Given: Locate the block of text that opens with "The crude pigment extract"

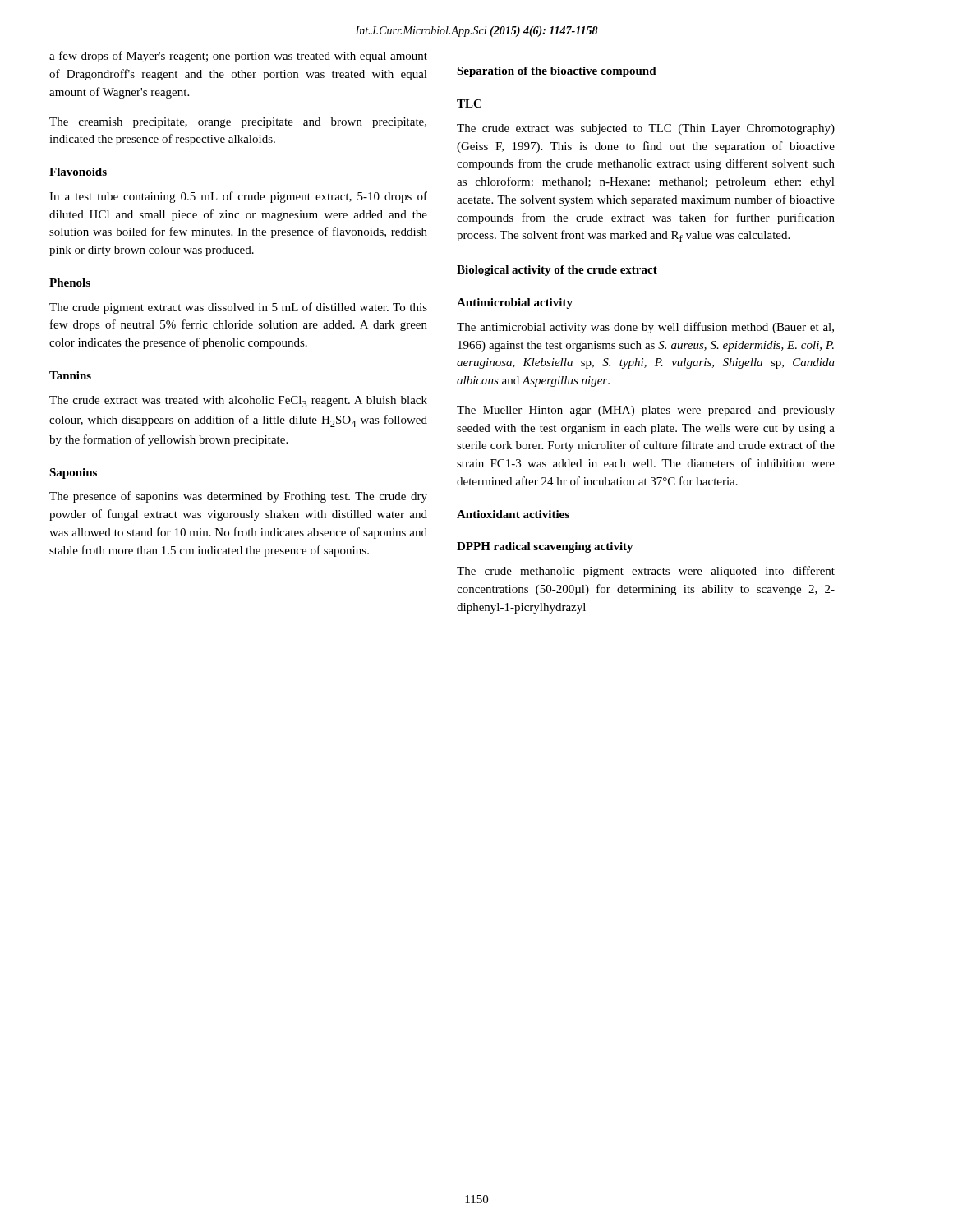Looking at the screenshot, I should pos(238,325).
